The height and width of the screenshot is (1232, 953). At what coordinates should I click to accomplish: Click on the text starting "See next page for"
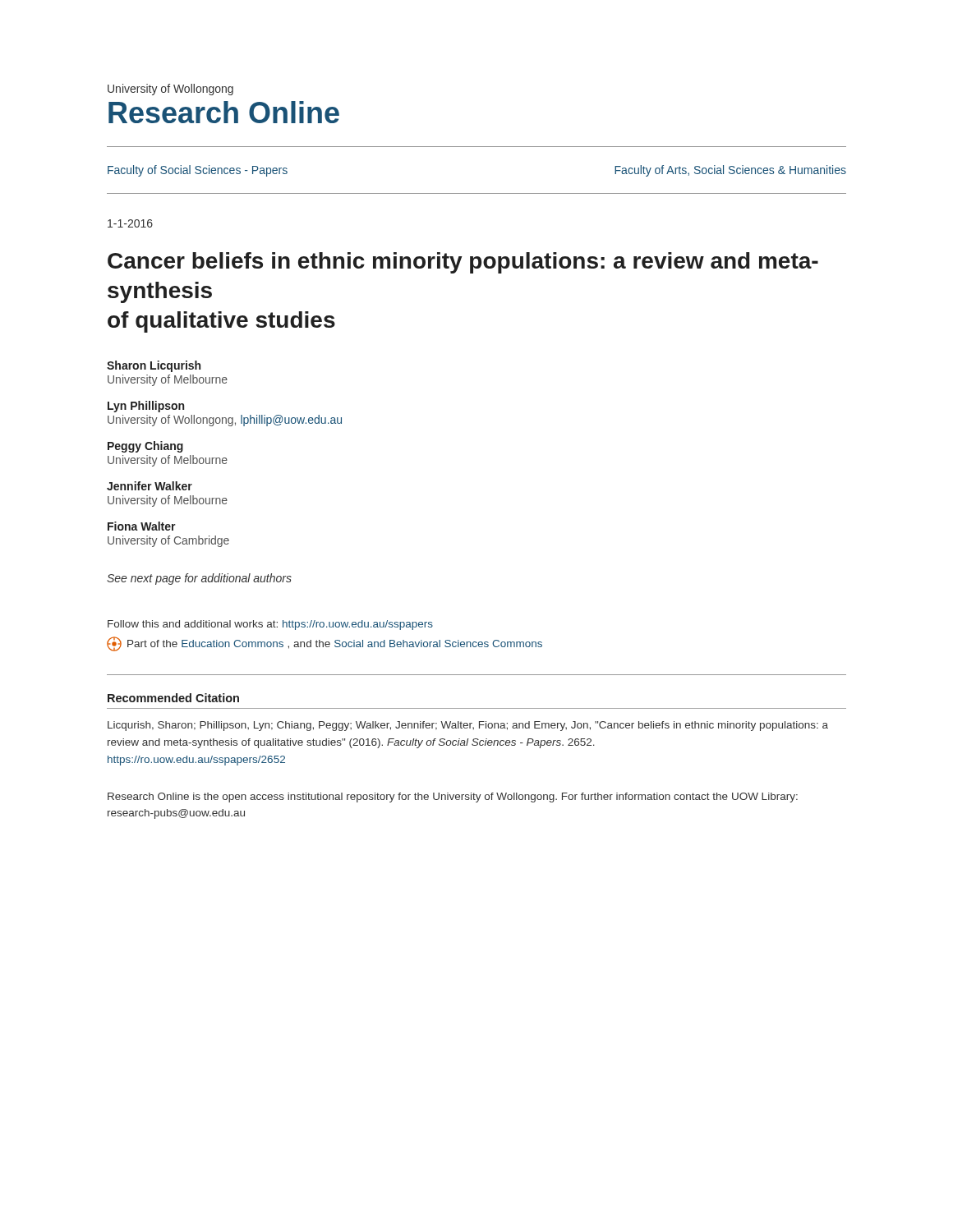199,578
